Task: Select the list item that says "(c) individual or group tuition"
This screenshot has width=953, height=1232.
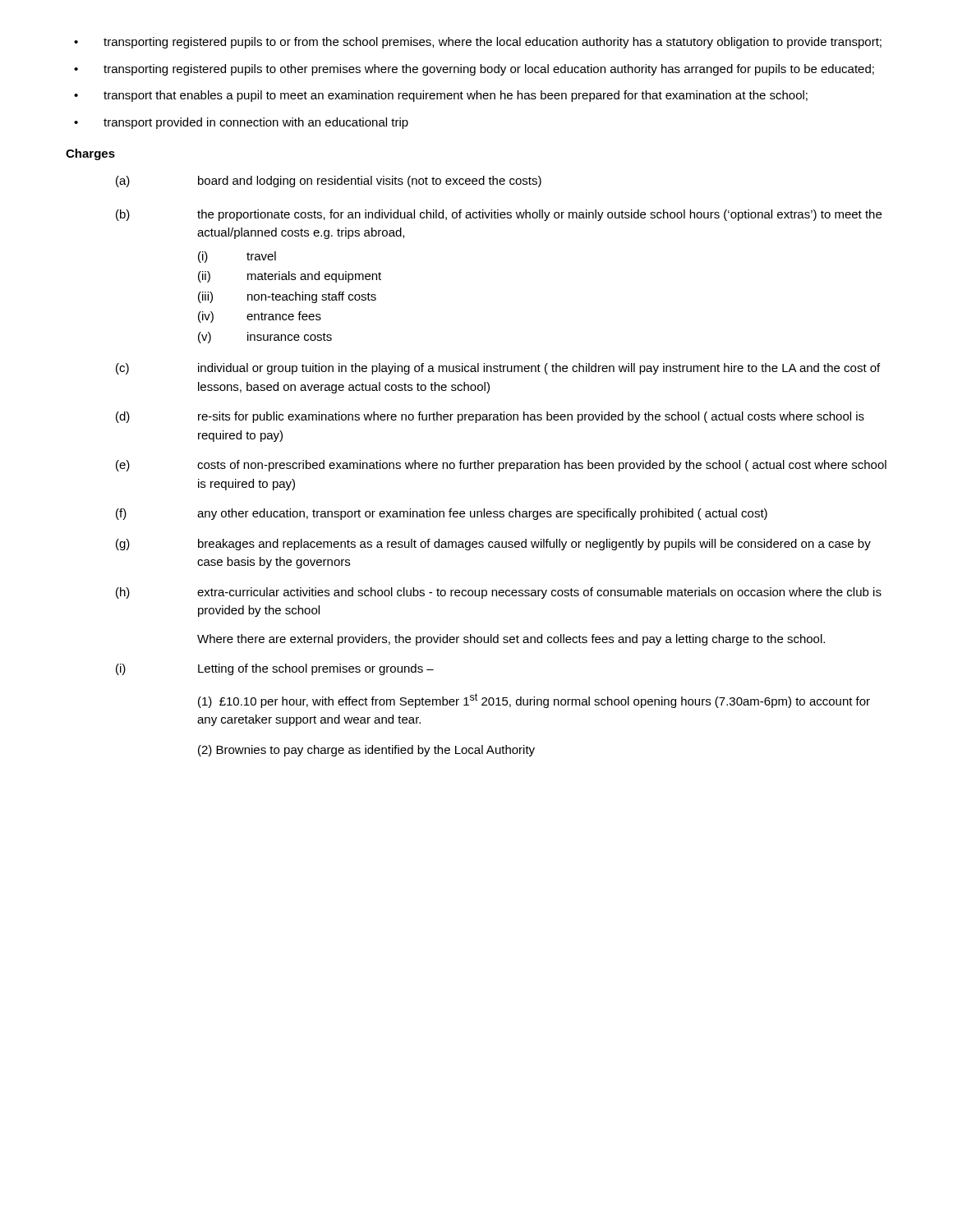Action: 476,377
